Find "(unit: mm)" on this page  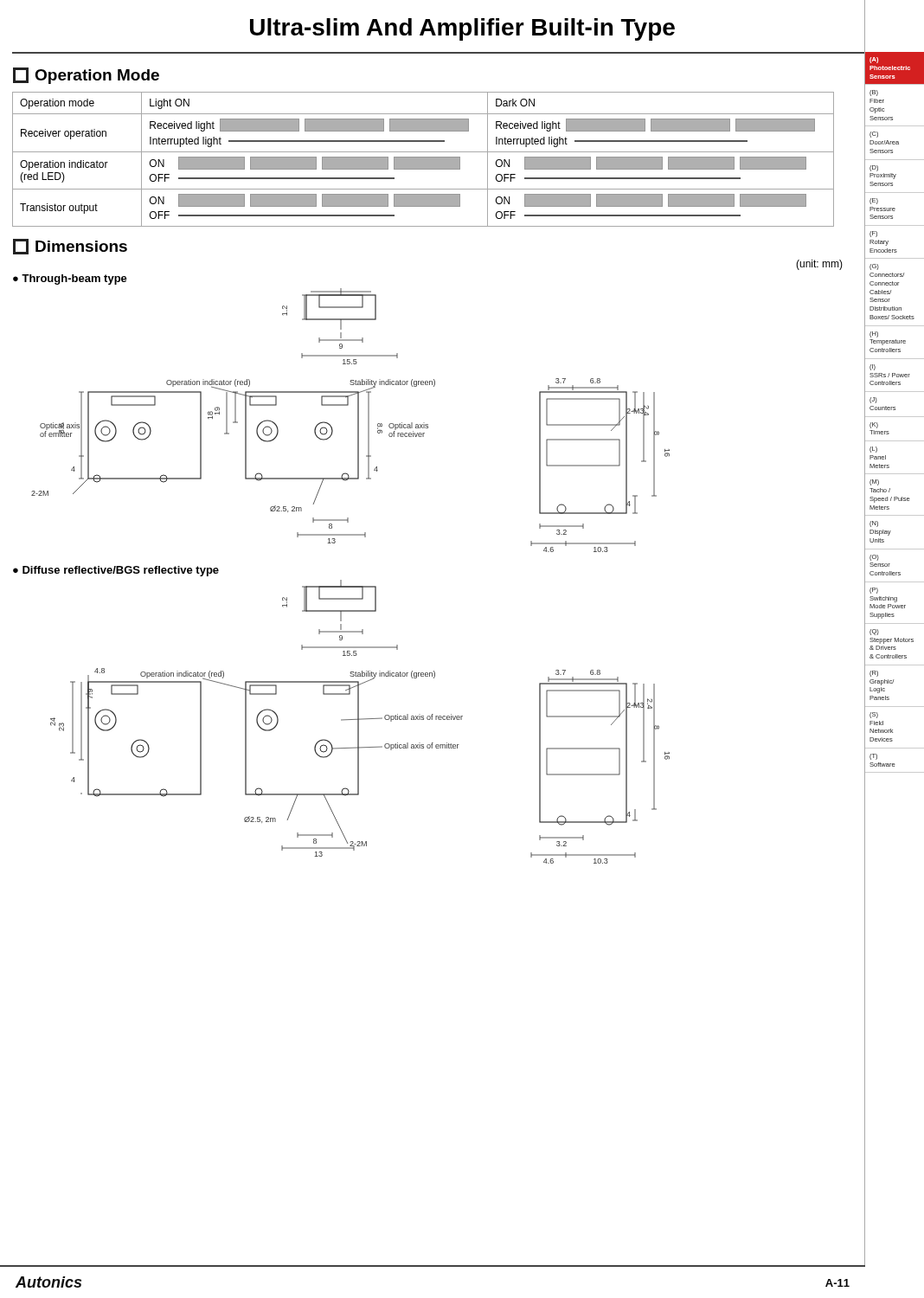tap(819, 264)
